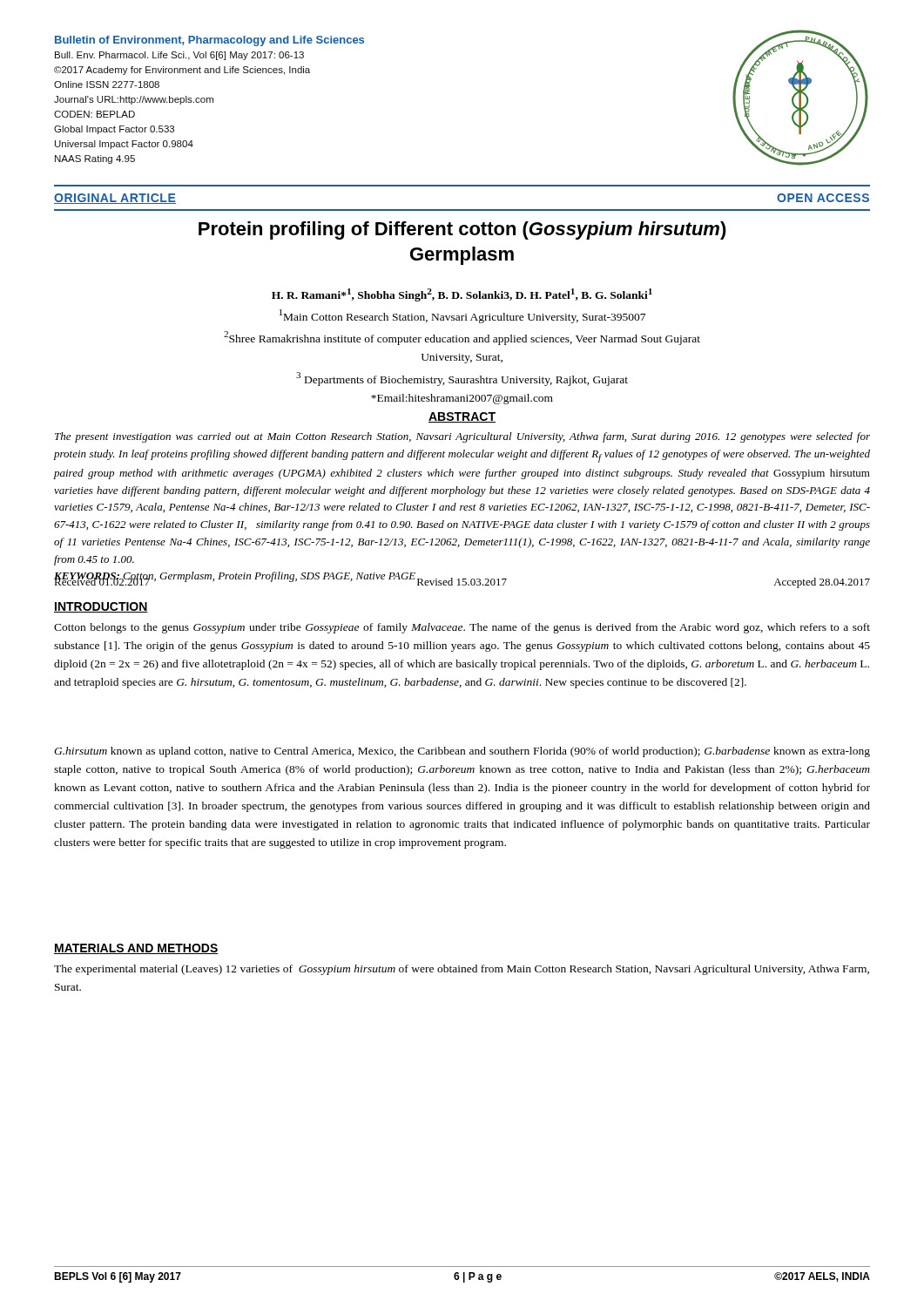The width and height of the screenshot is (924, 1307).
Task: Locate the text "OPEN ACCESS"
Action: (x=823, y=198)
